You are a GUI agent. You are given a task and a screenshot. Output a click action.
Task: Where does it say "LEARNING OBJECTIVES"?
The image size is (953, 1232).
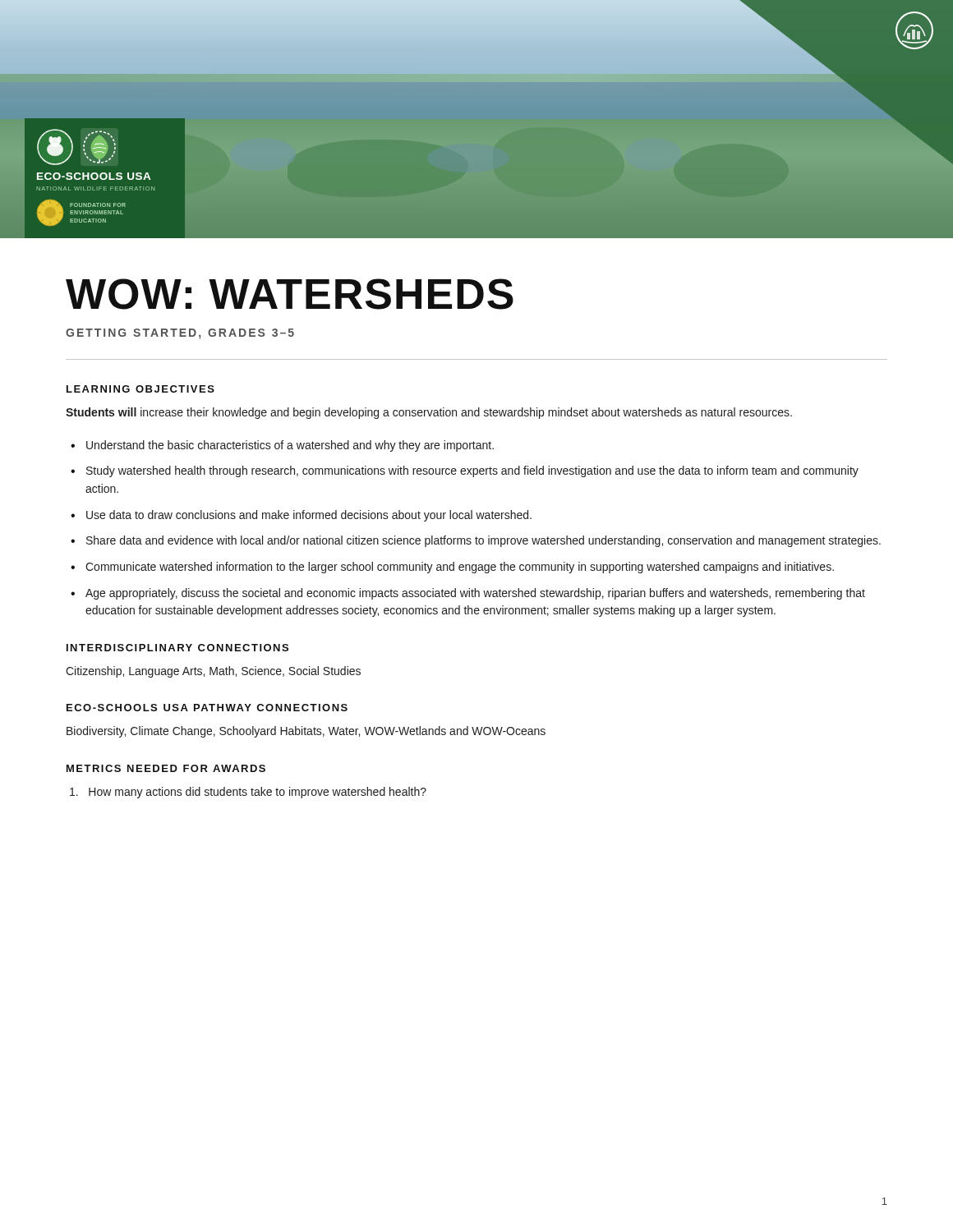click(140, 389)
